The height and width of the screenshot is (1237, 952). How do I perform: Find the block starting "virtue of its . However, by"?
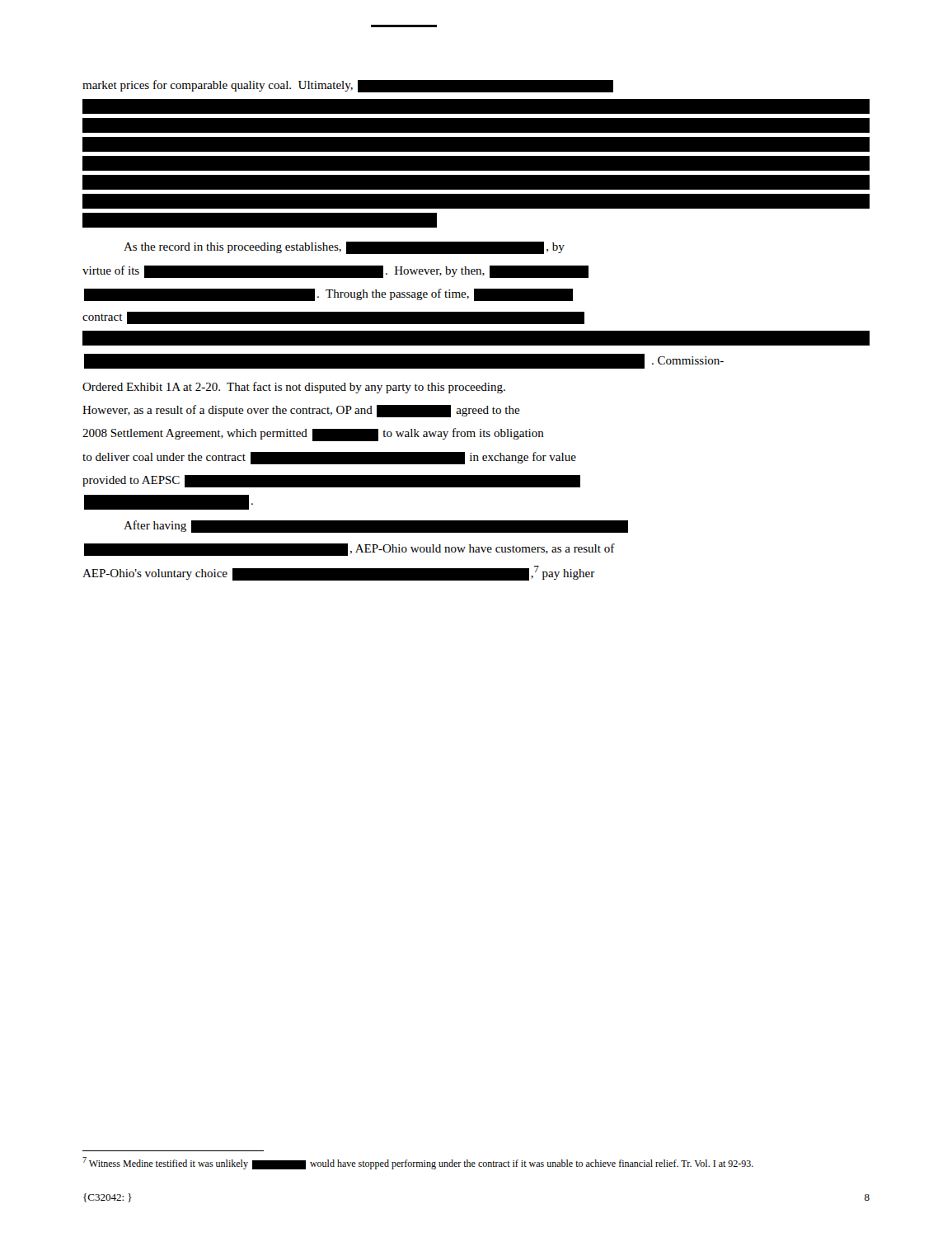point(336,271)
